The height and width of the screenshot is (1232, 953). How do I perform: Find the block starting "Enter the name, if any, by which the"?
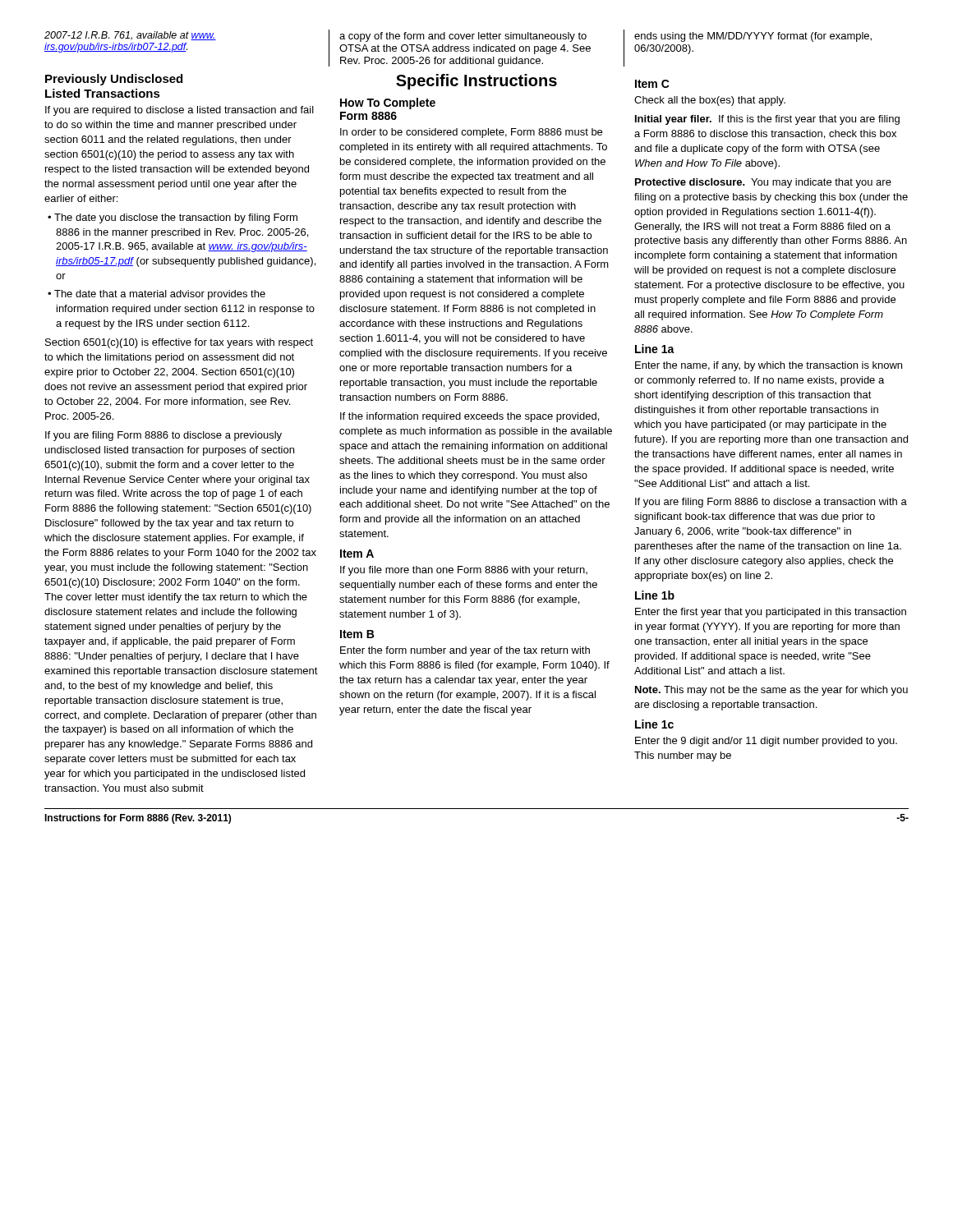tap(771, 471)
